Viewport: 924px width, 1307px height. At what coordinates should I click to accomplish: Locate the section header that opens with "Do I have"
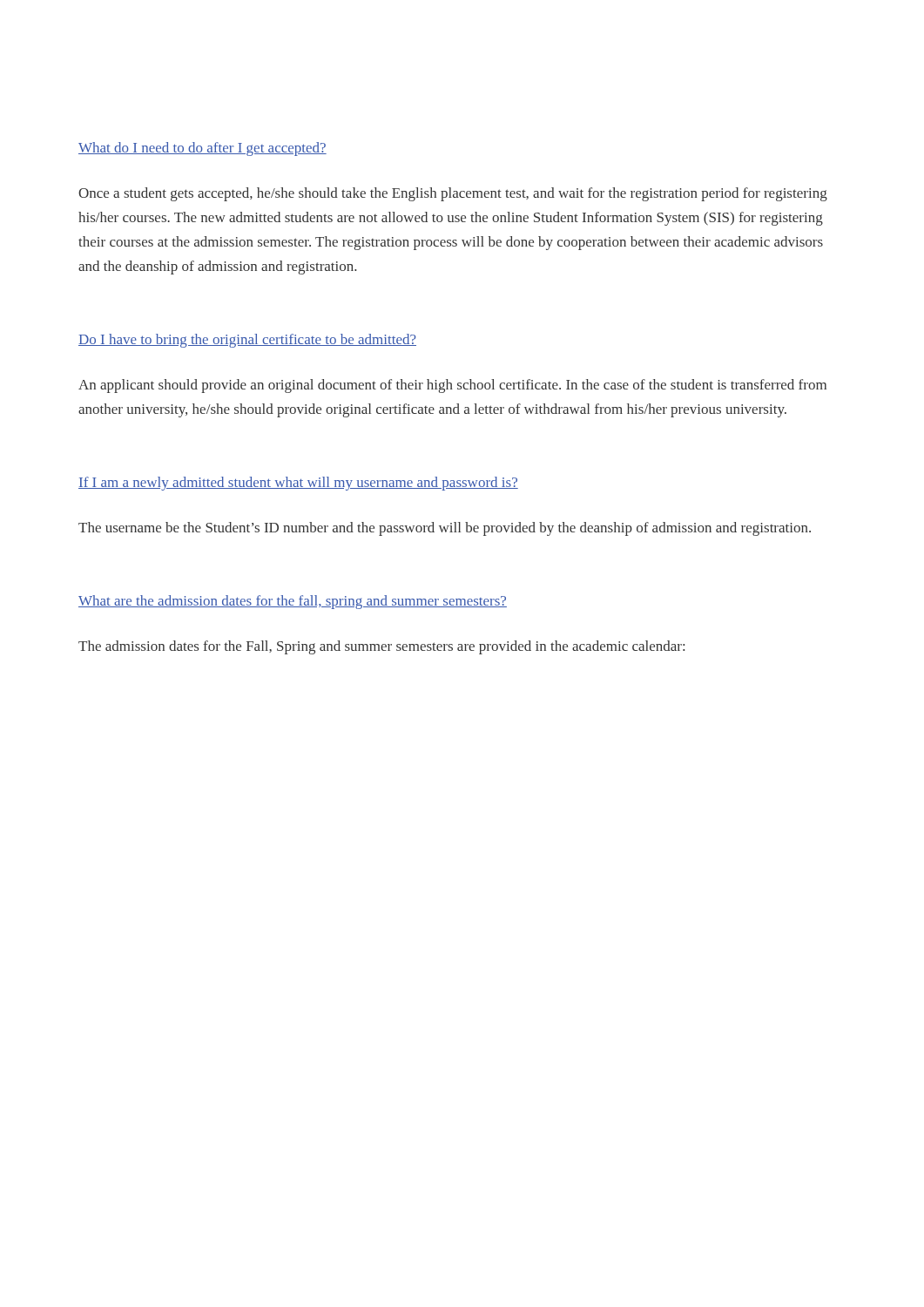point(247,340)
